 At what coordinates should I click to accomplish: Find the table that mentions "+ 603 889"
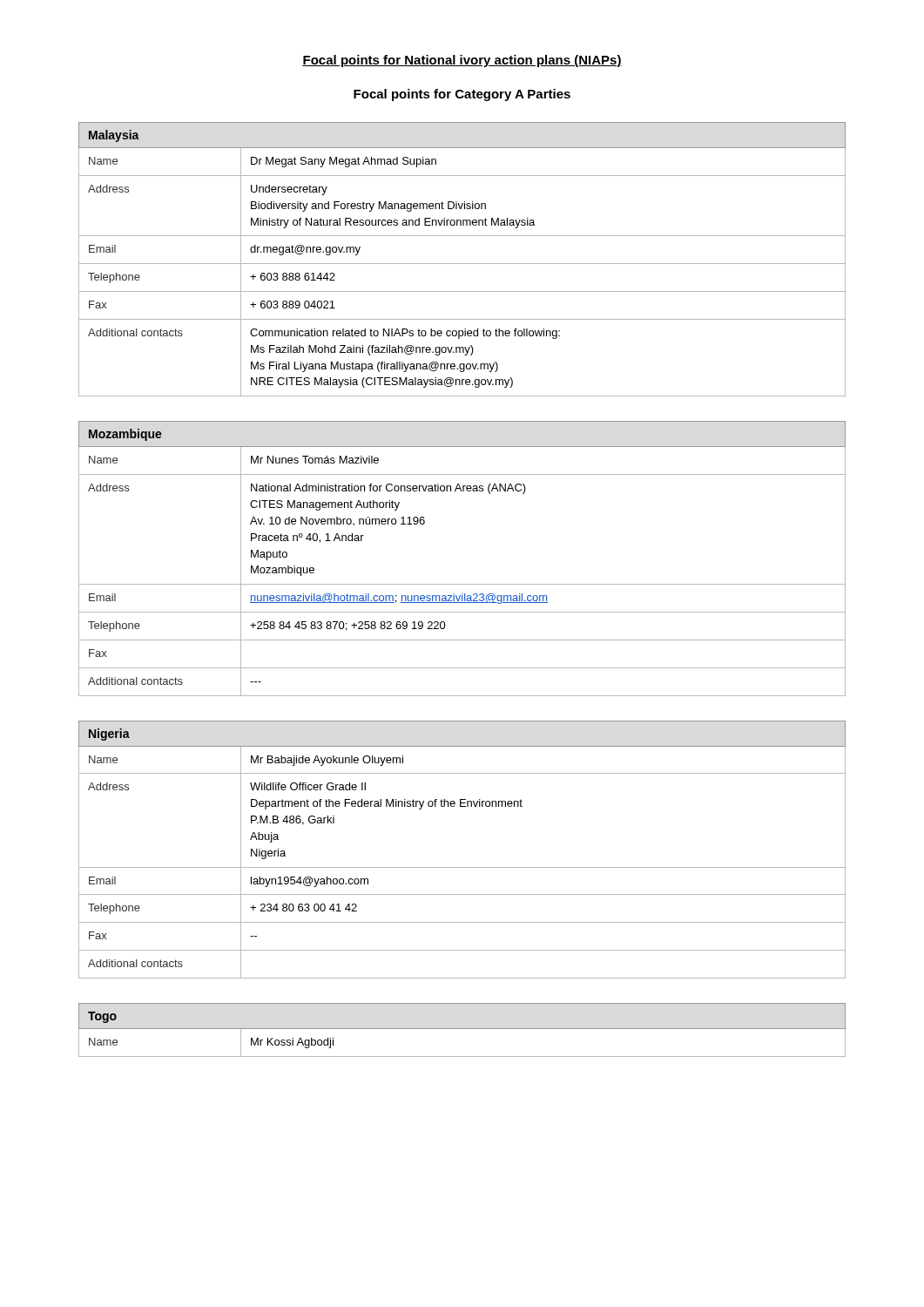click(462, 259)
